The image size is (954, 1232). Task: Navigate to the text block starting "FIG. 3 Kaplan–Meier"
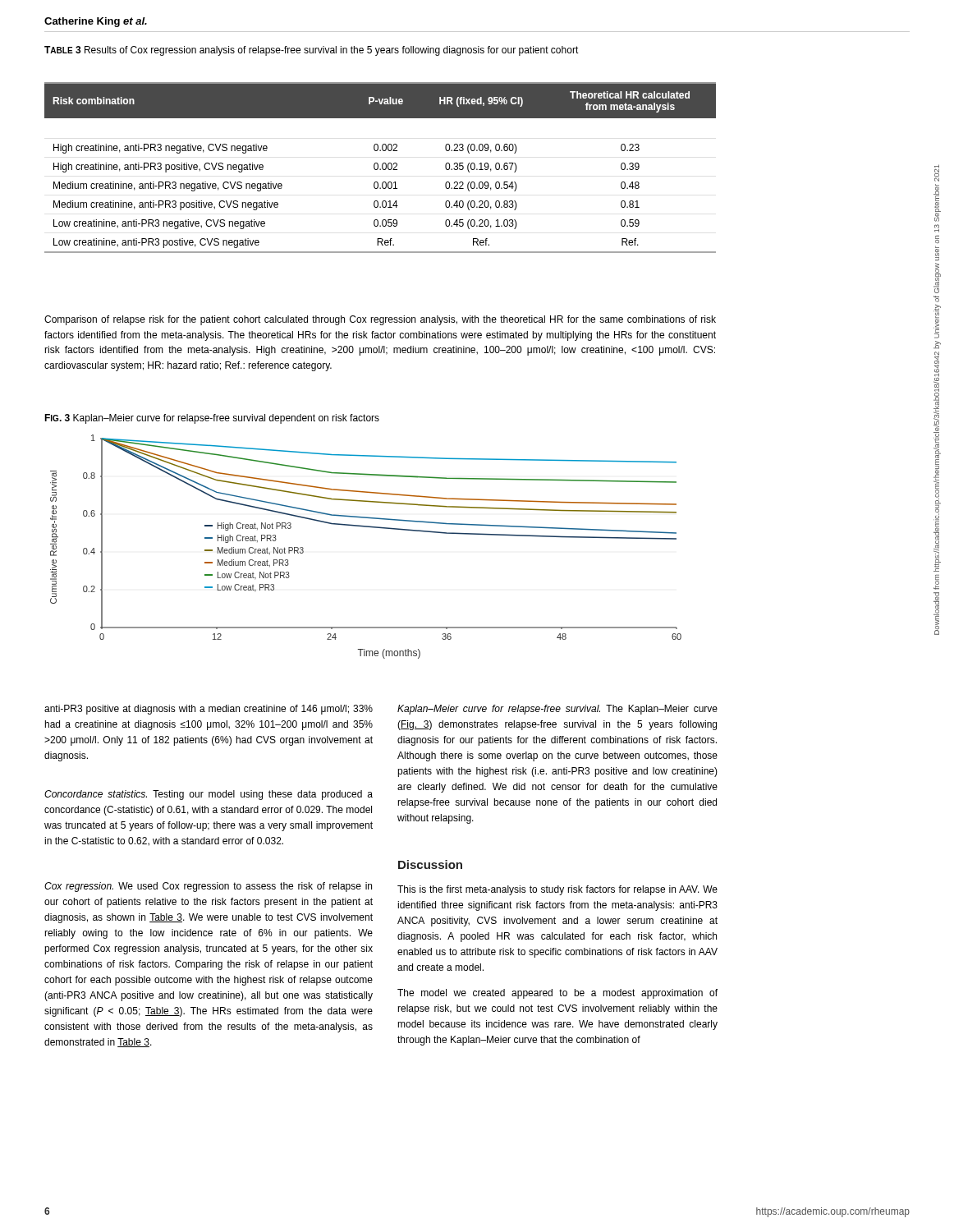coord(212,418)
